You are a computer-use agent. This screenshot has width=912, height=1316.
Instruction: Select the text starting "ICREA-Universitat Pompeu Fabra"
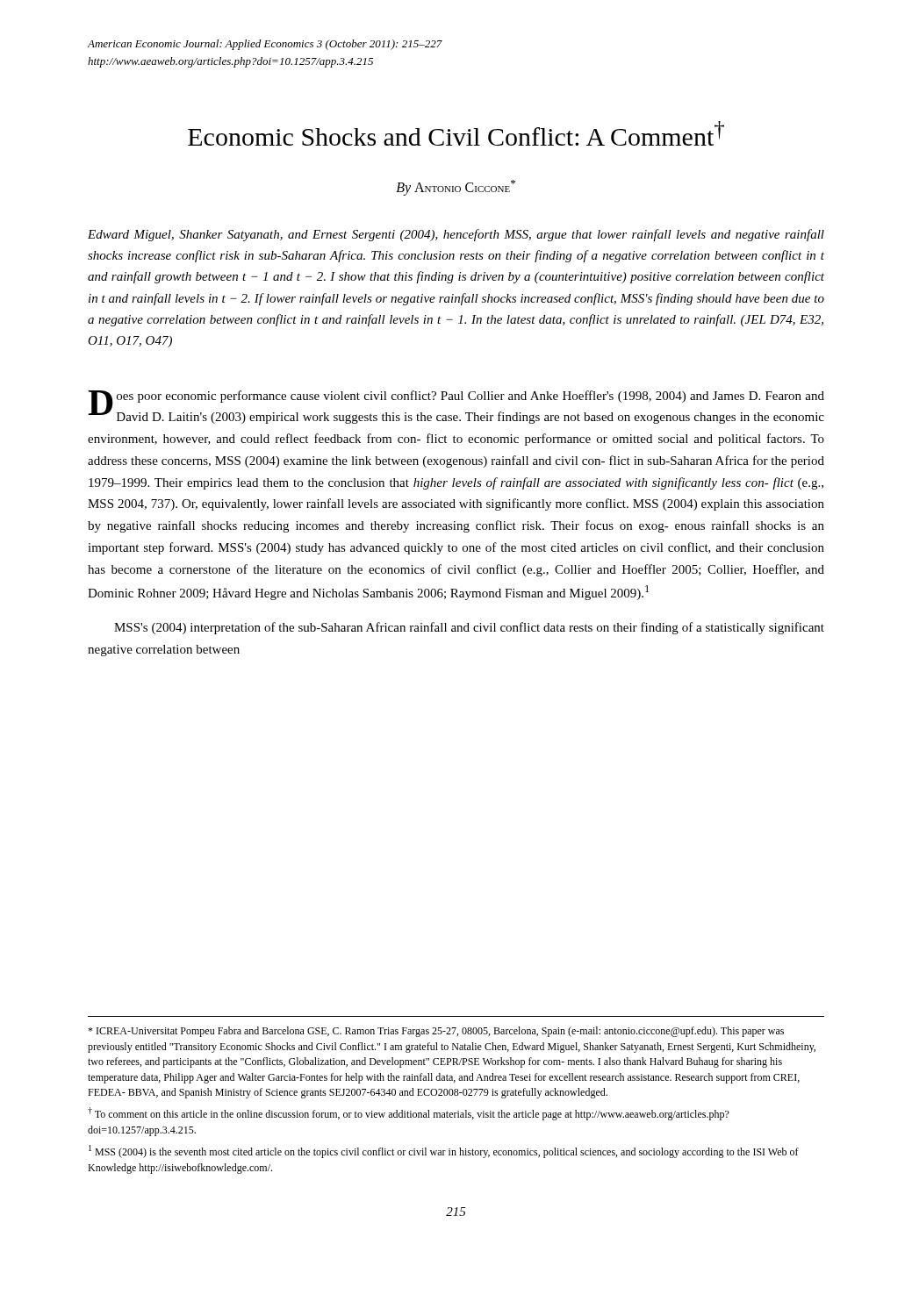(456, 1100)
